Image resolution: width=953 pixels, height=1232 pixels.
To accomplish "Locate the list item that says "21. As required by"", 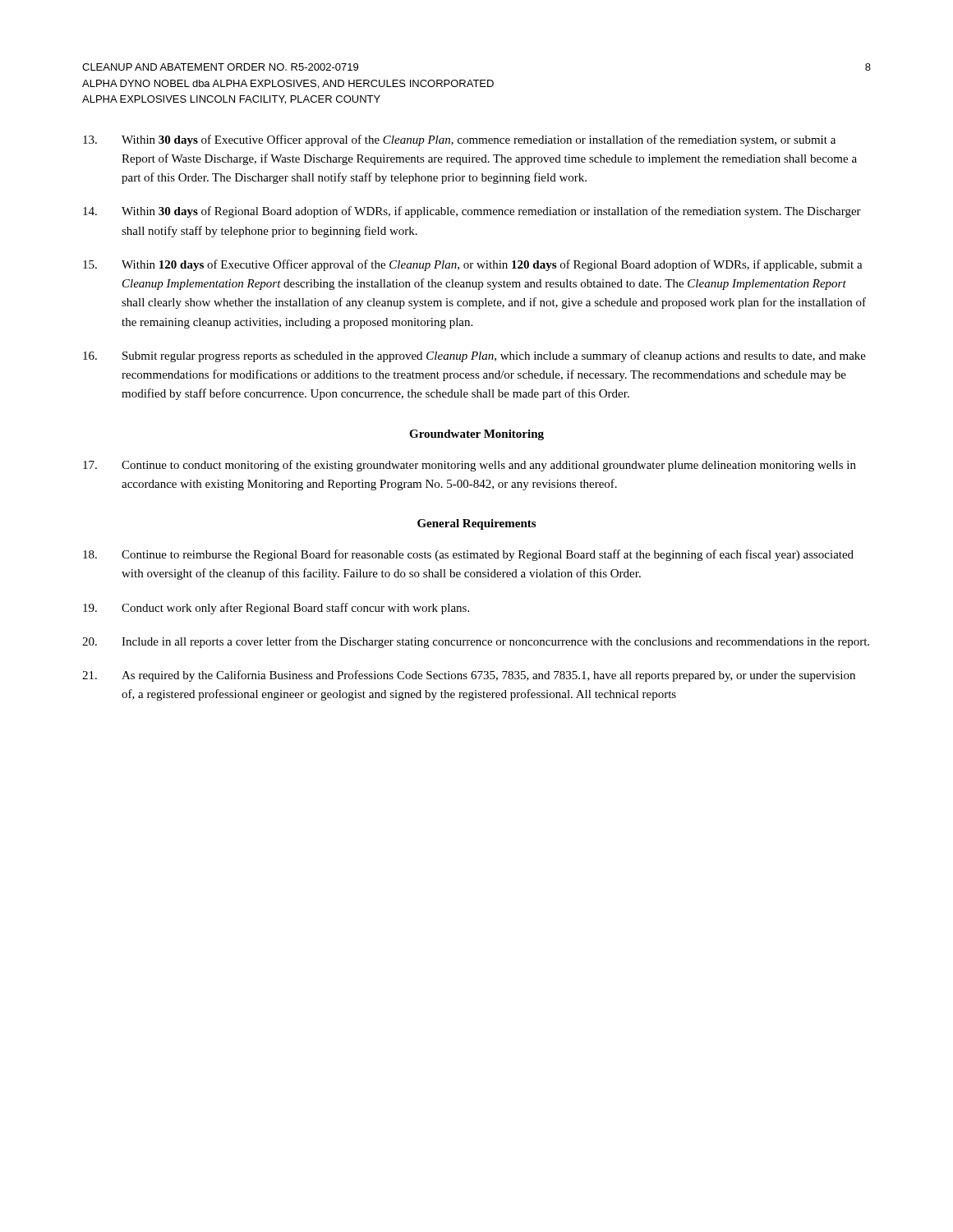I will [476, 685].
